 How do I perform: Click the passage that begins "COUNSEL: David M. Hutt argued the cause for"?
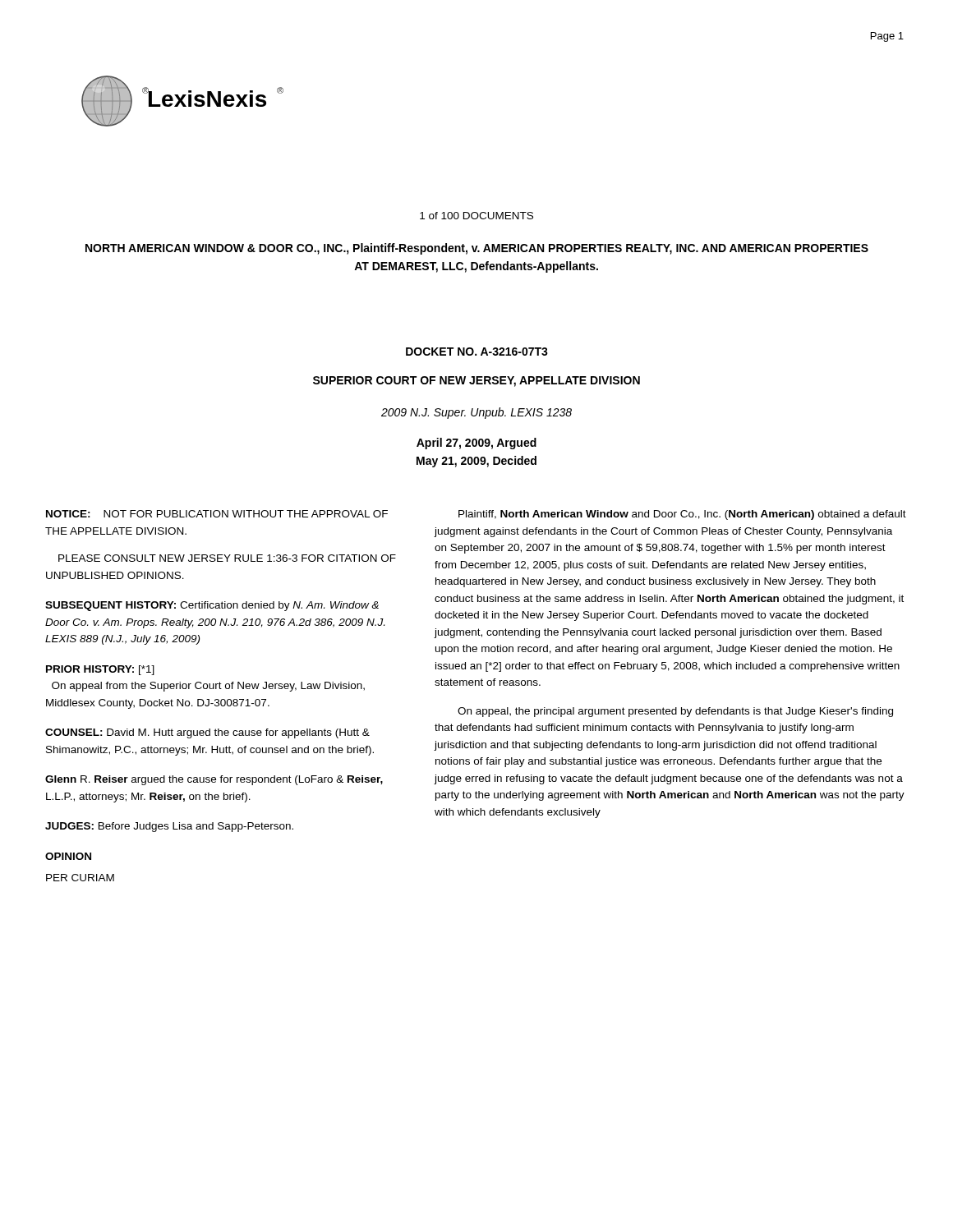210,741
